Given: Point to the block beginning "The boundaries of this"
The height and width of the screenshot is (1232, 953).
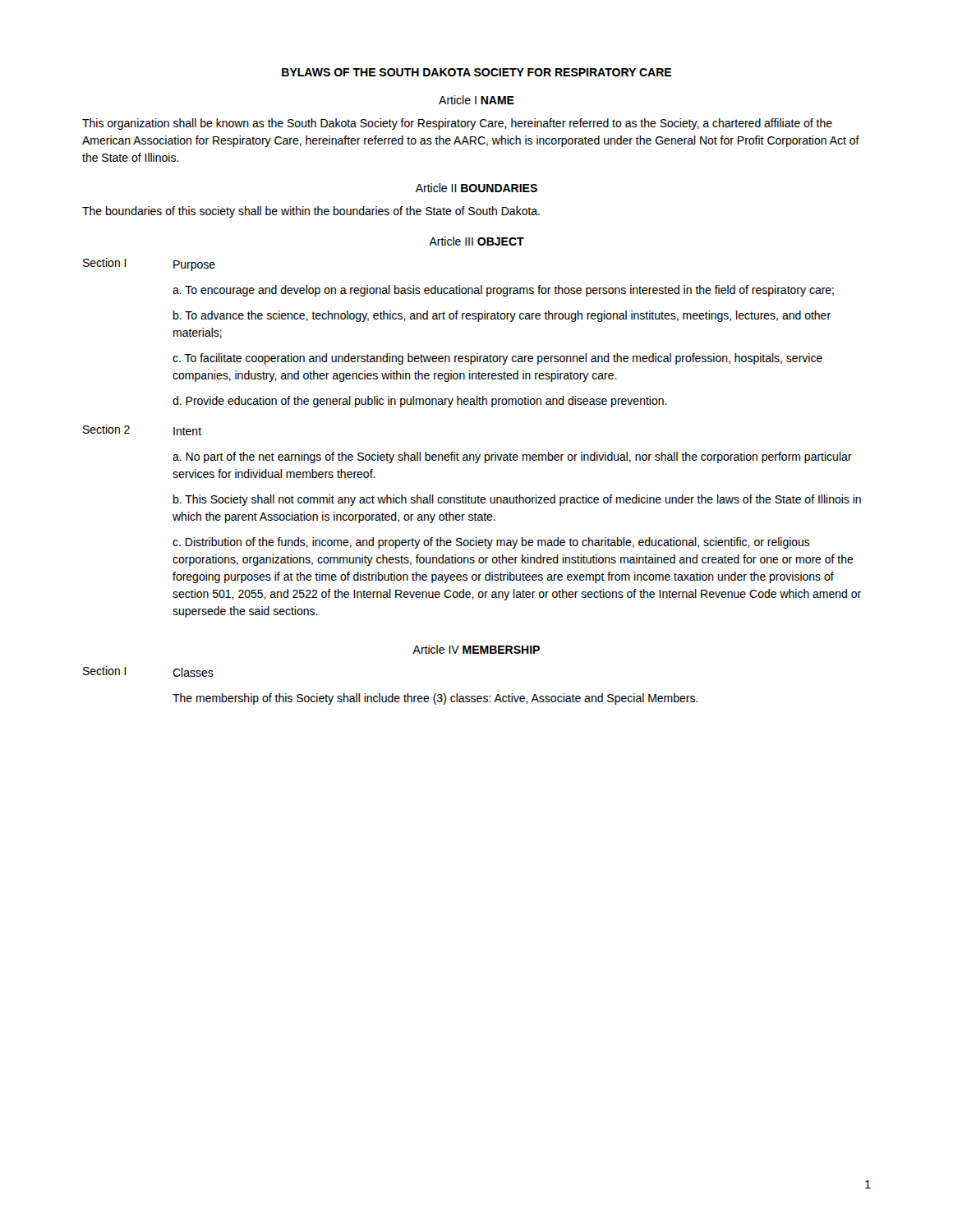Looking at the screenshot, I should (476, 212).
